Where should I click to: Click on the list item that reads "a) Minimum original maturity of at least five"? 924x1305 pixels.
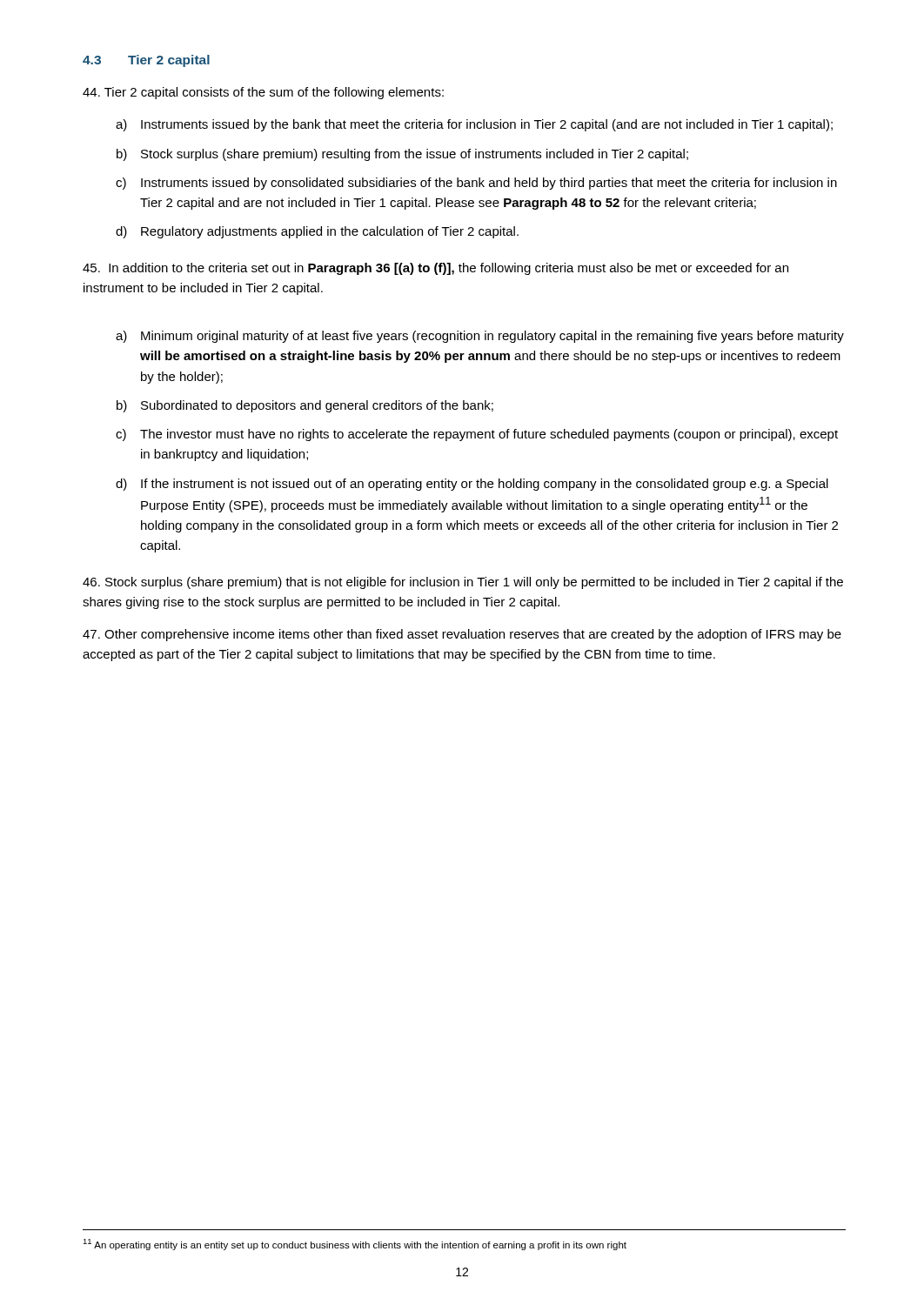click(481, 356)
